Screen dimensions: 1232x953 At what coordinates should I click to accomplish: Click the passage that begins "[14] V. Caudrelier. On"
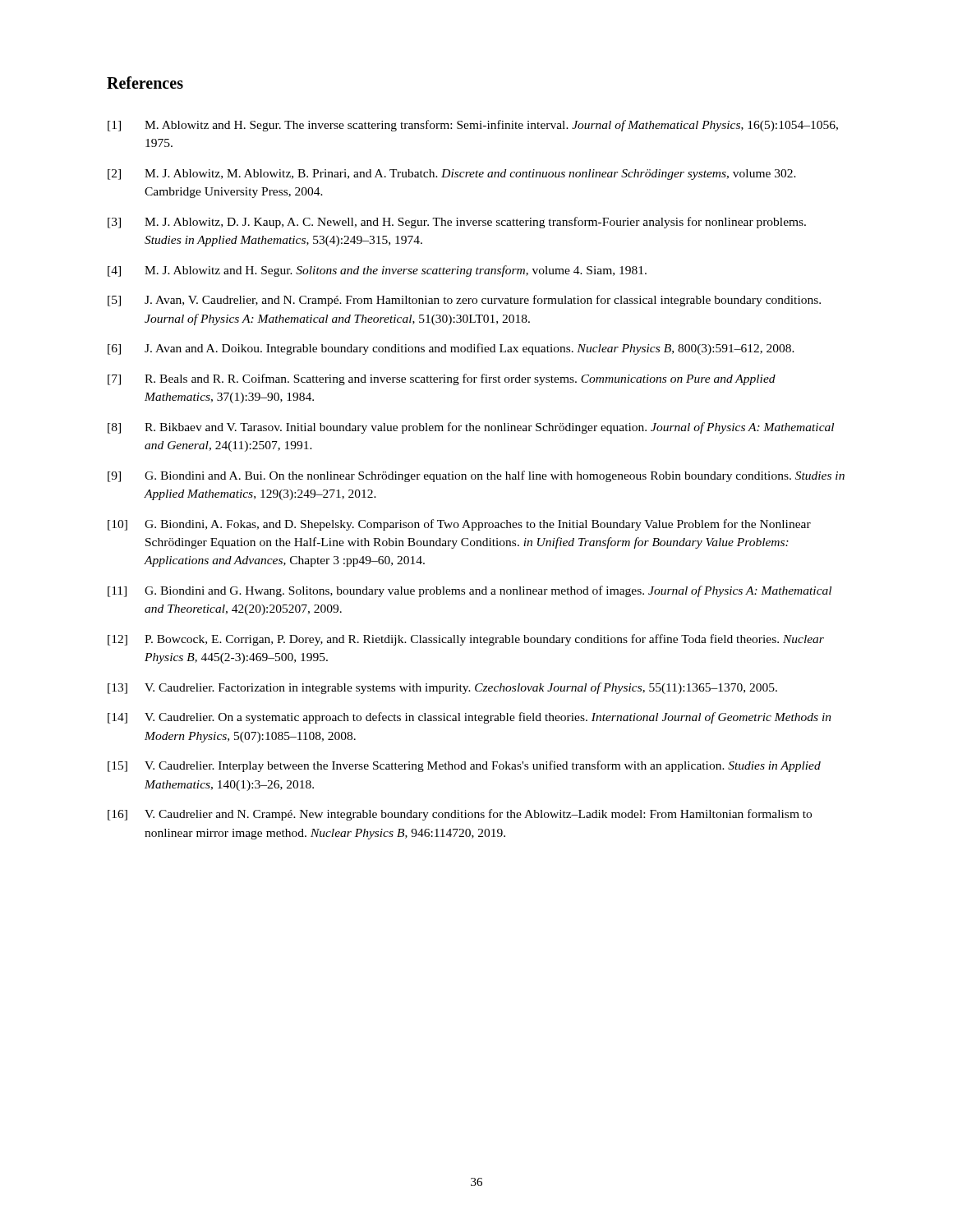click(476, 727)
